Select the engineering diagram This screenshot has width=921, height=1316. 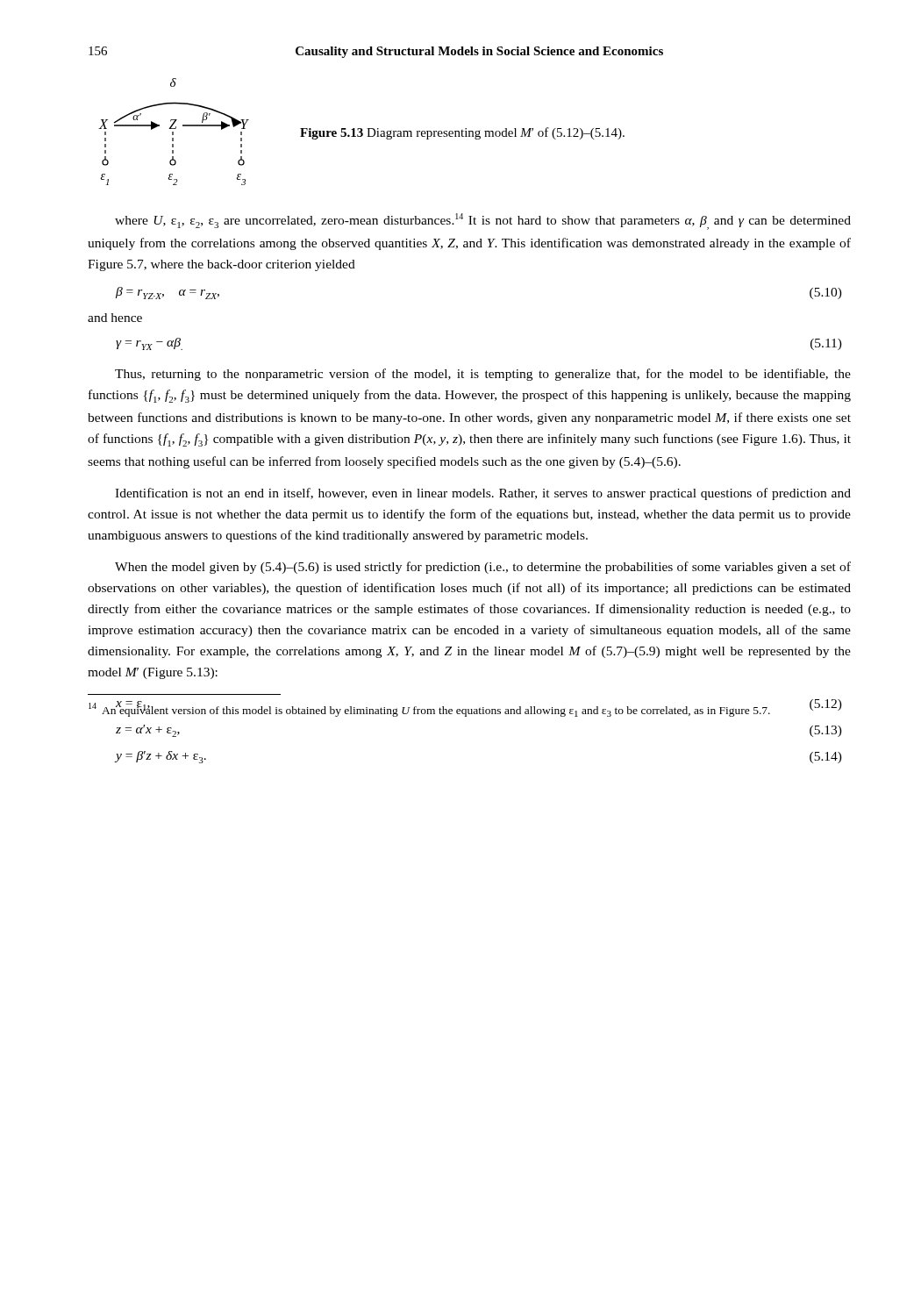click(x=184, y=133)
